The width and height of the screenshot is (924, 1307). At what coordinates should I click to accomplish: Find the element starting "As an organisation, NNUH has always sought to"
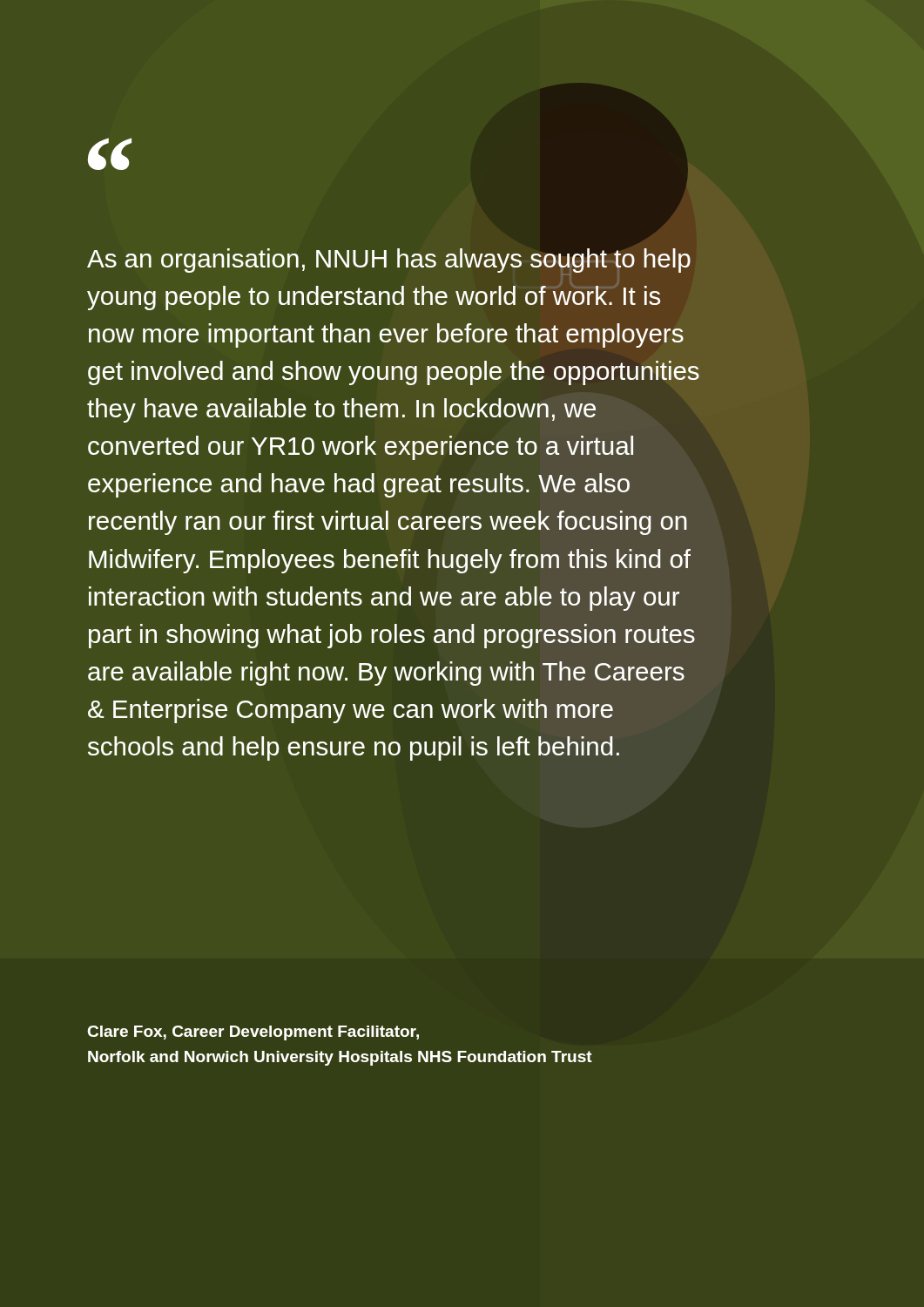393,502
